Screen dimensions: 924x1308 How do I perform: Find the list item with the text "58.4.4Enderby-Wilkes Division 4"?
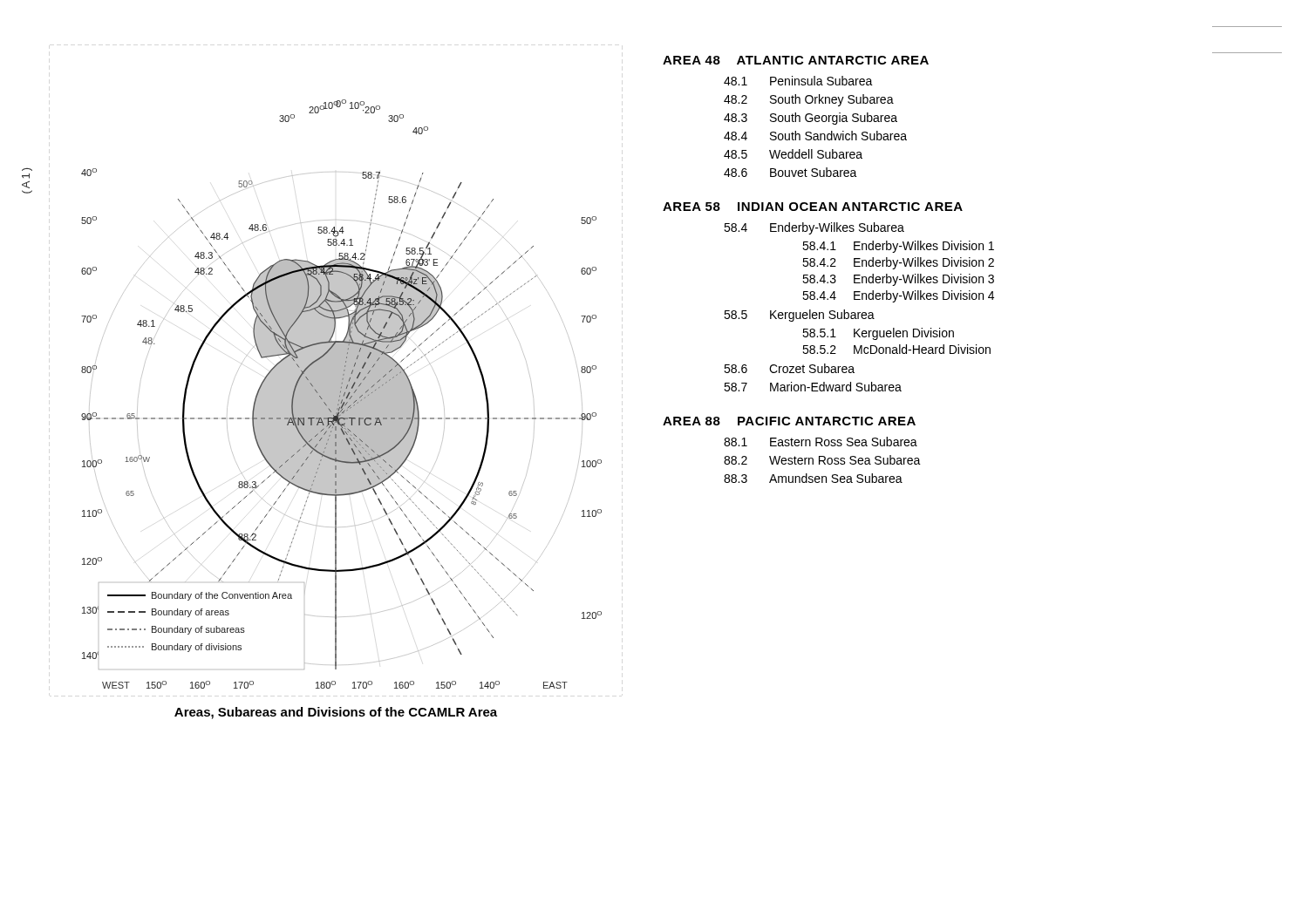(x=898, y=296)
